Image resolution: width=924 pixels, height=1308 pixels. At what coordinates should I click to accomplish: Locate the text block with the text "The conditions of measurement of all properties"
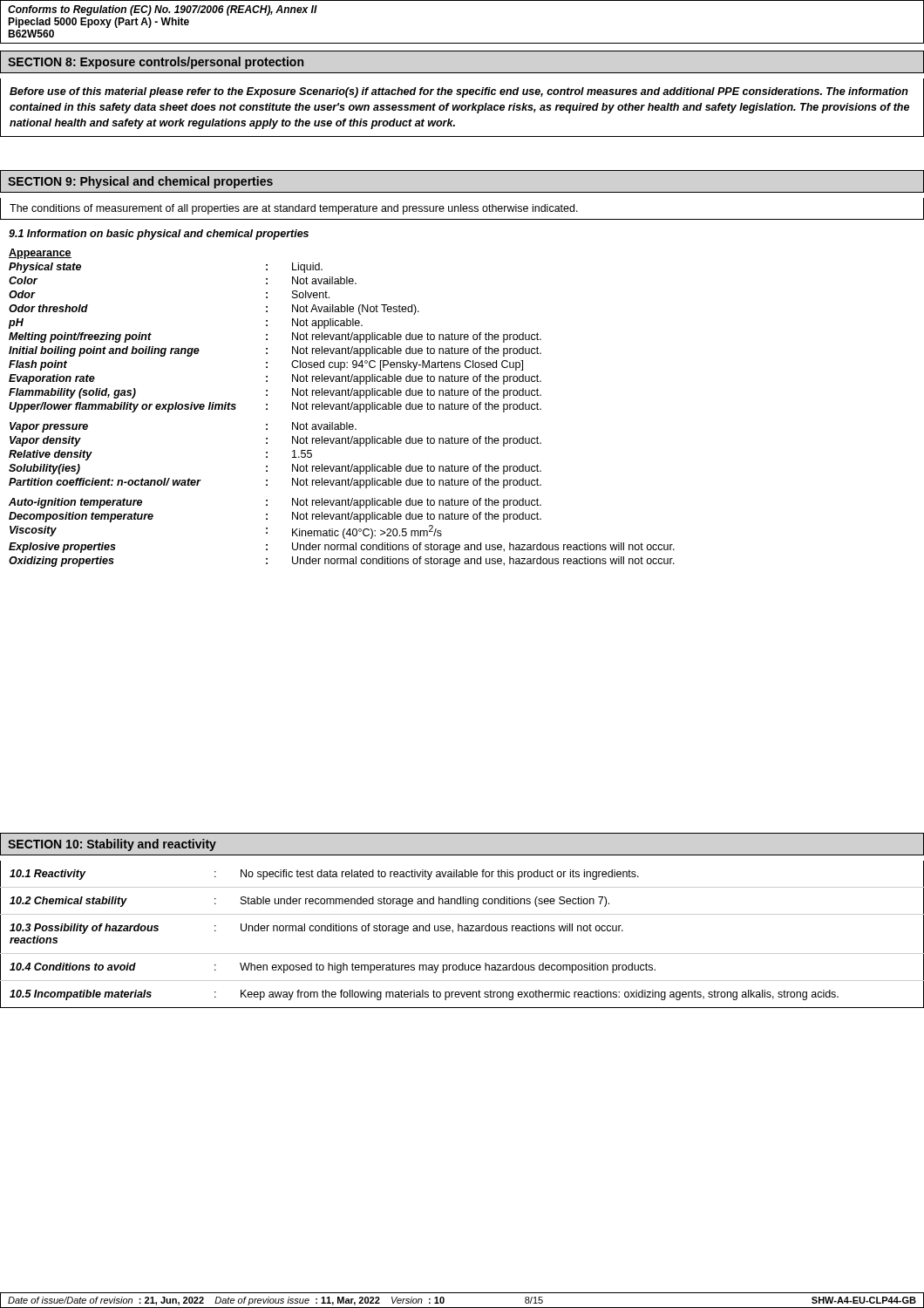(294, 208)
